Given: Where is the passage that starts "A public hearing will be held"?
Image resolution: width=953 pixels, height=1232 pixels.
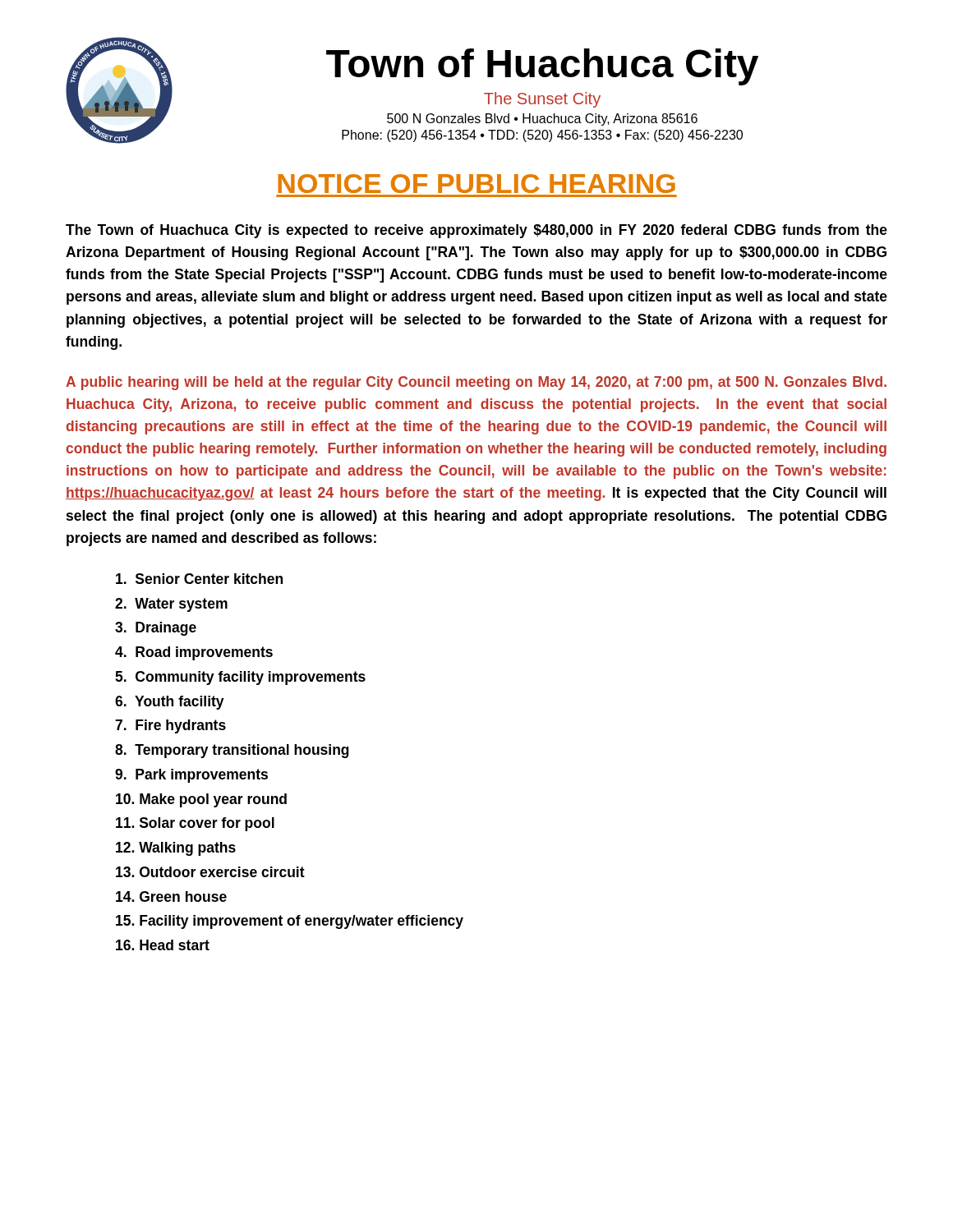Looking at the screenshot, I should click(x=476, y=460).
